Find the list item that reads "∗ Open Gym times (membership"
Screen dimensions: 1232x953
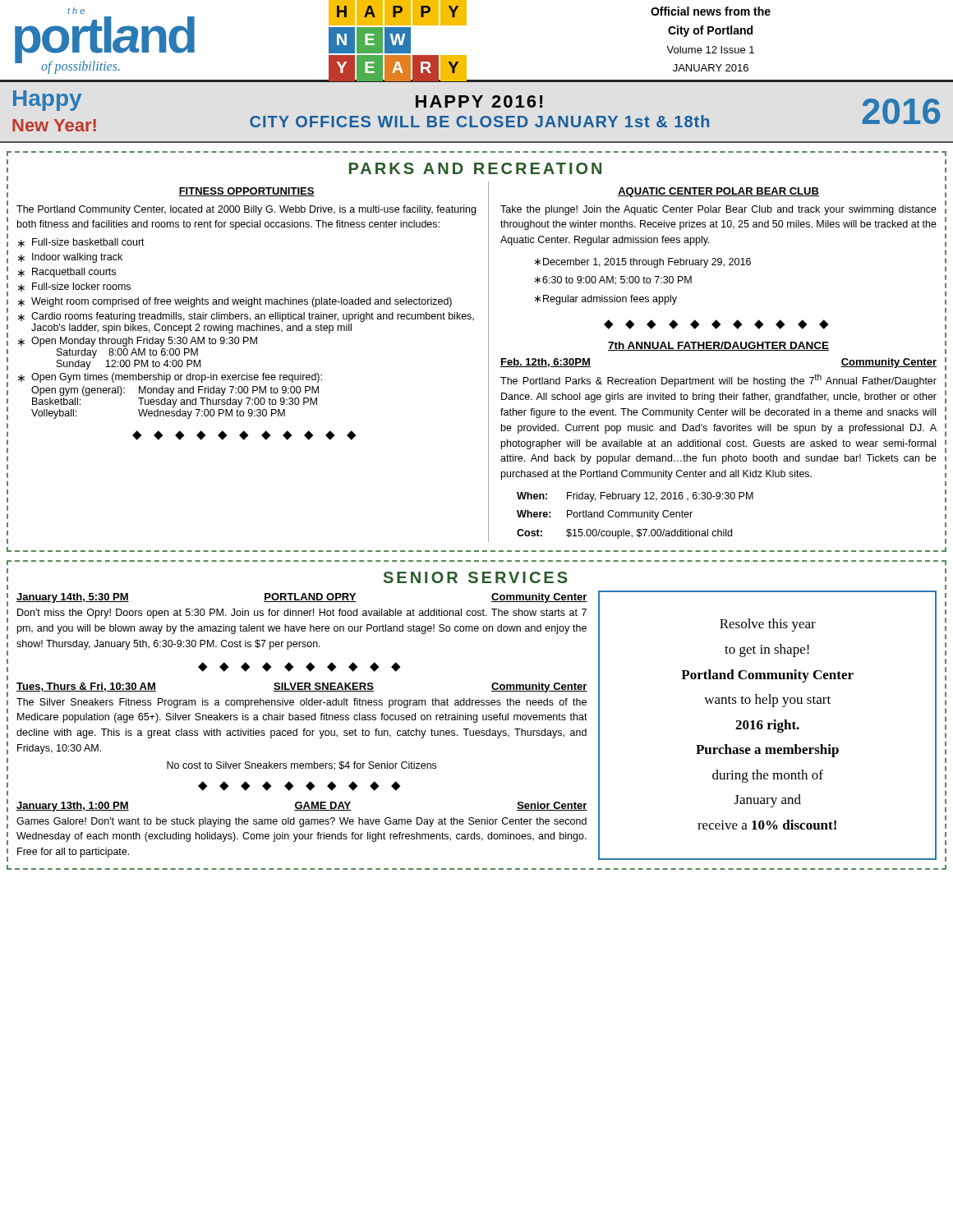(x=170, y=395)
